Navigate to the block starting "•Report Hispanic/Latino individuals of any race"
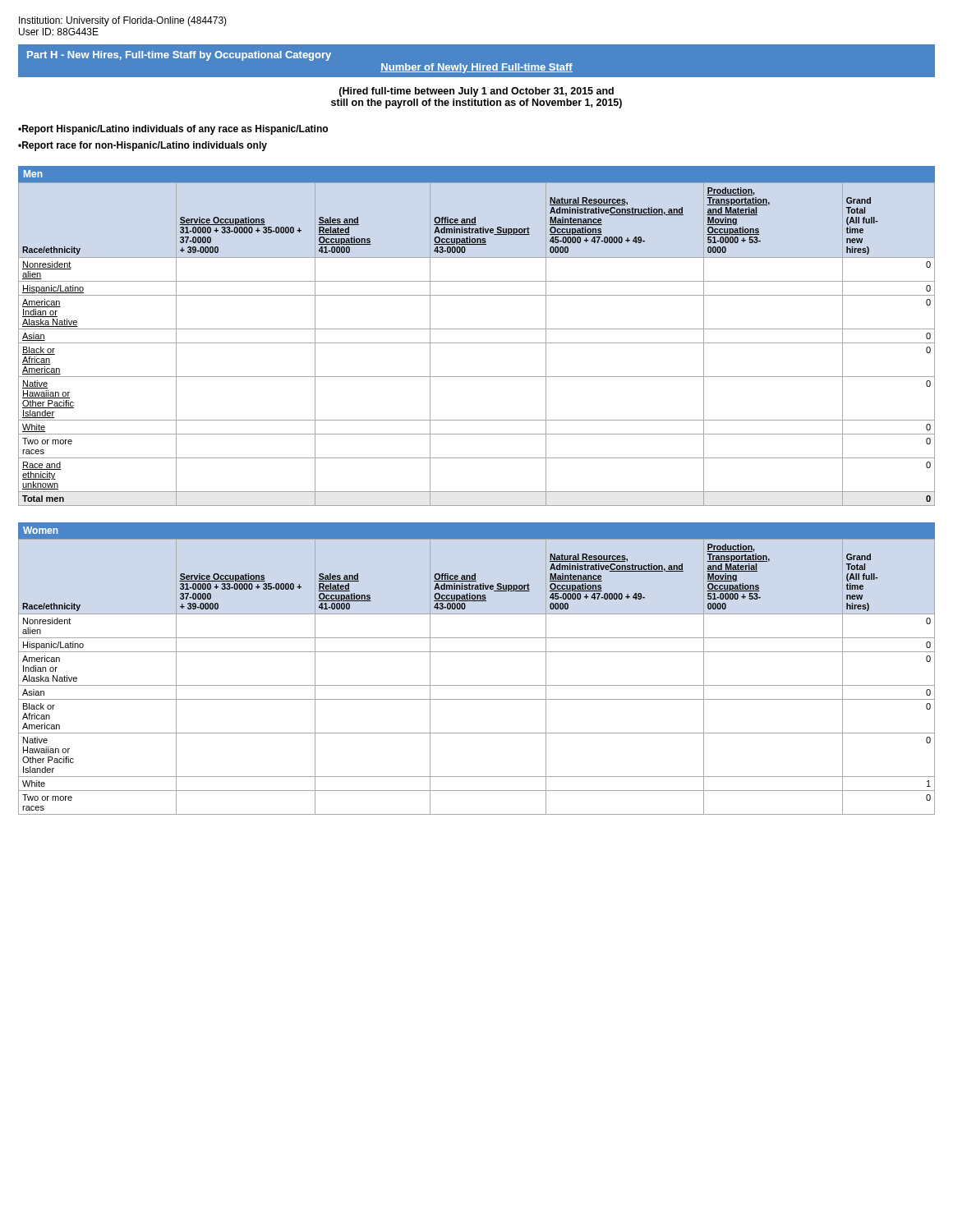This screenshot has width=953, height=1232. click(173, 129)
